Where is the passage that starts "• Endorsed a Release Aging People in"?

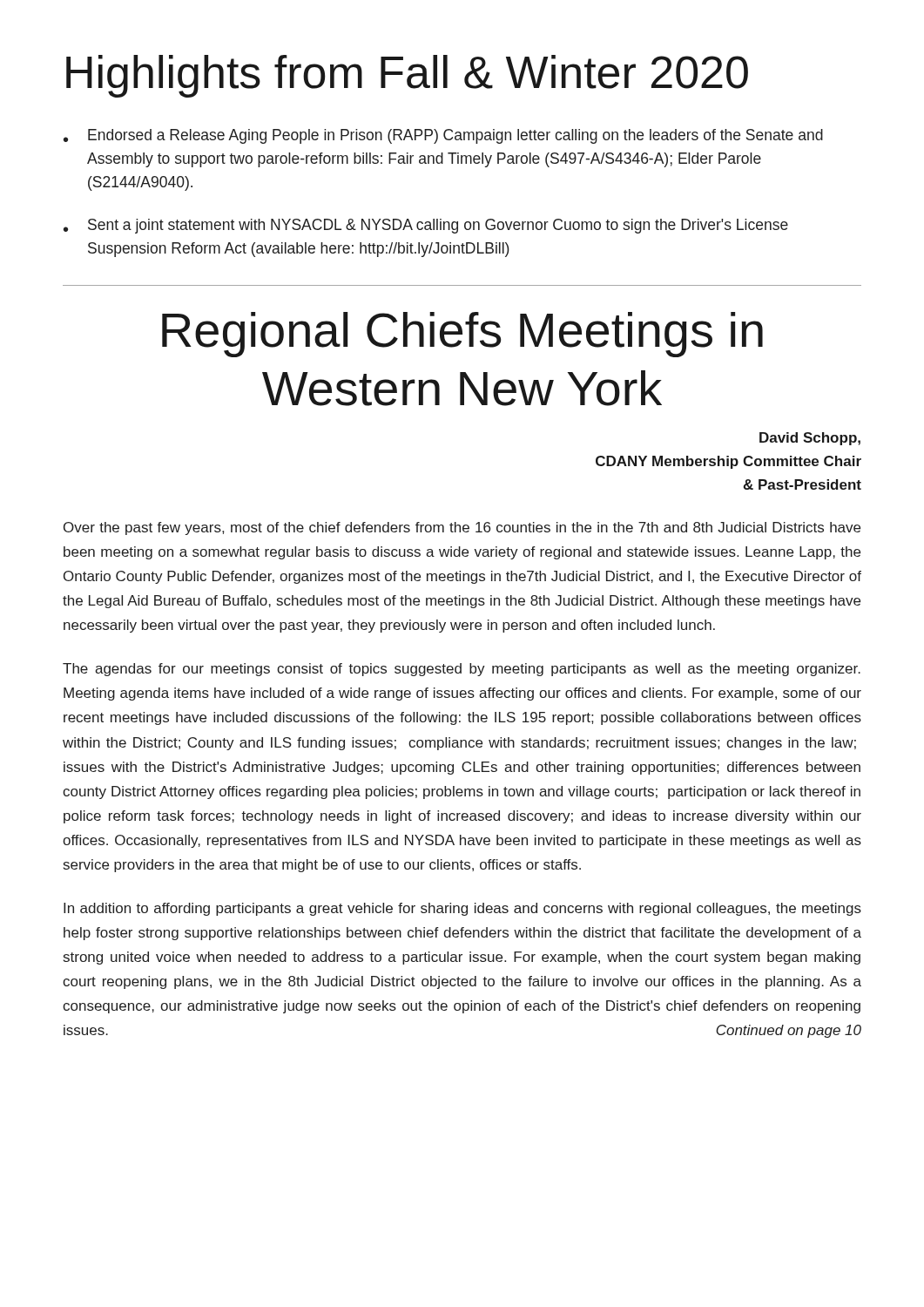(x=462, y=159)
